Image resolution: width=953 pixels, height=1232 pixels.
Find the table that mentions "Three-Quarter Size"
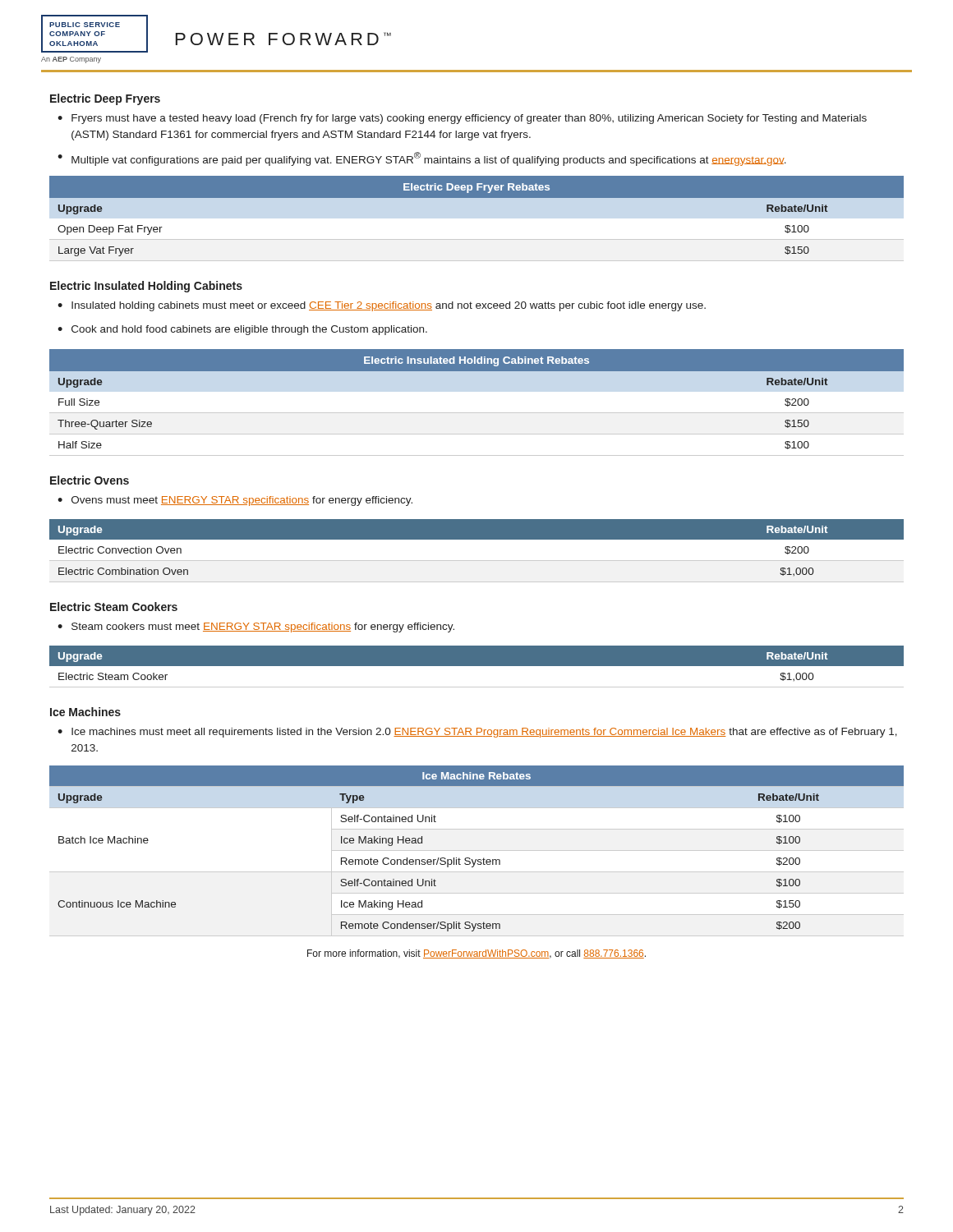476,402
